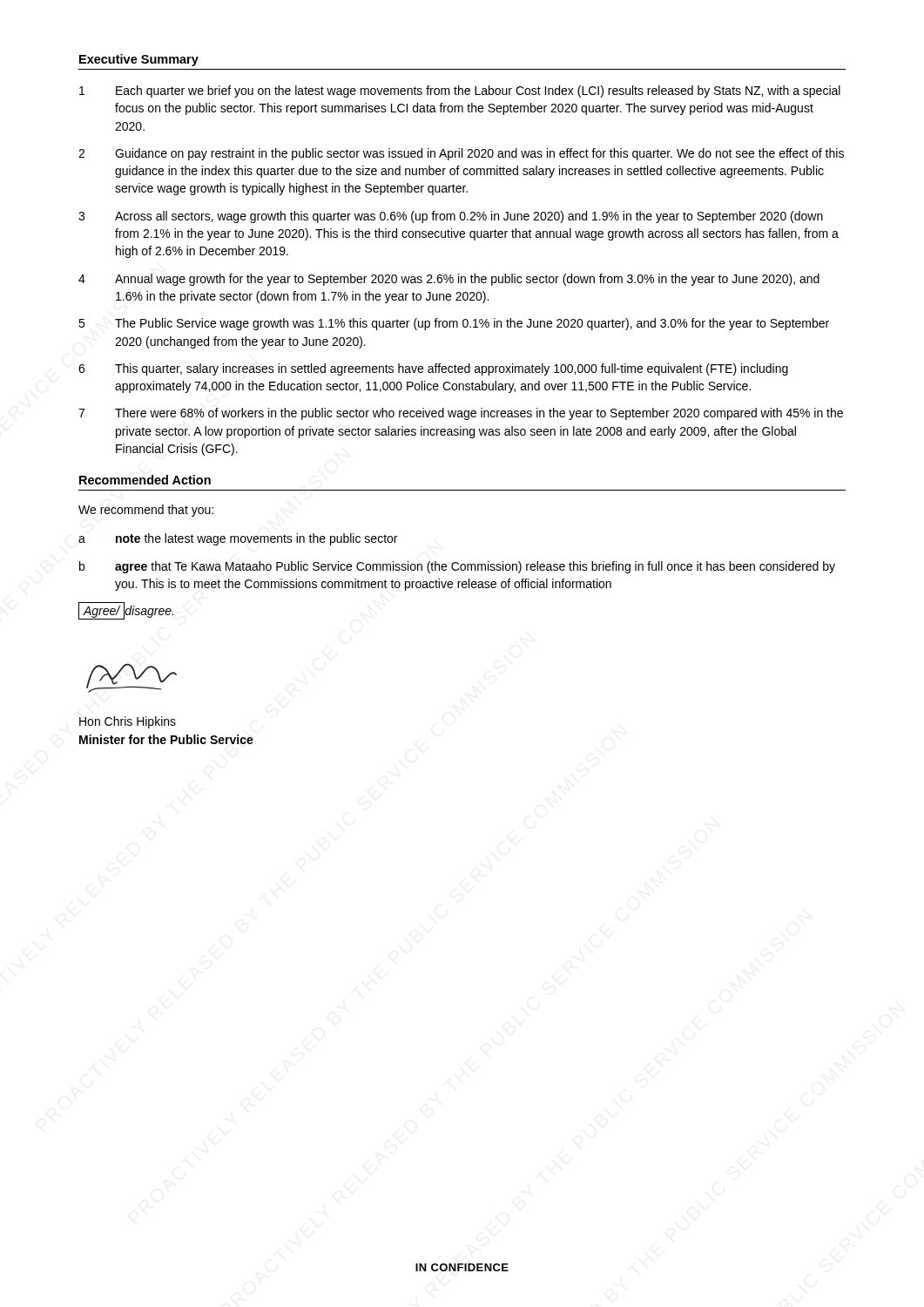The image size is (924, 1307).
Task: Navigate to the text starting "Executive Summary"
Action: click(x=462, y=61)
